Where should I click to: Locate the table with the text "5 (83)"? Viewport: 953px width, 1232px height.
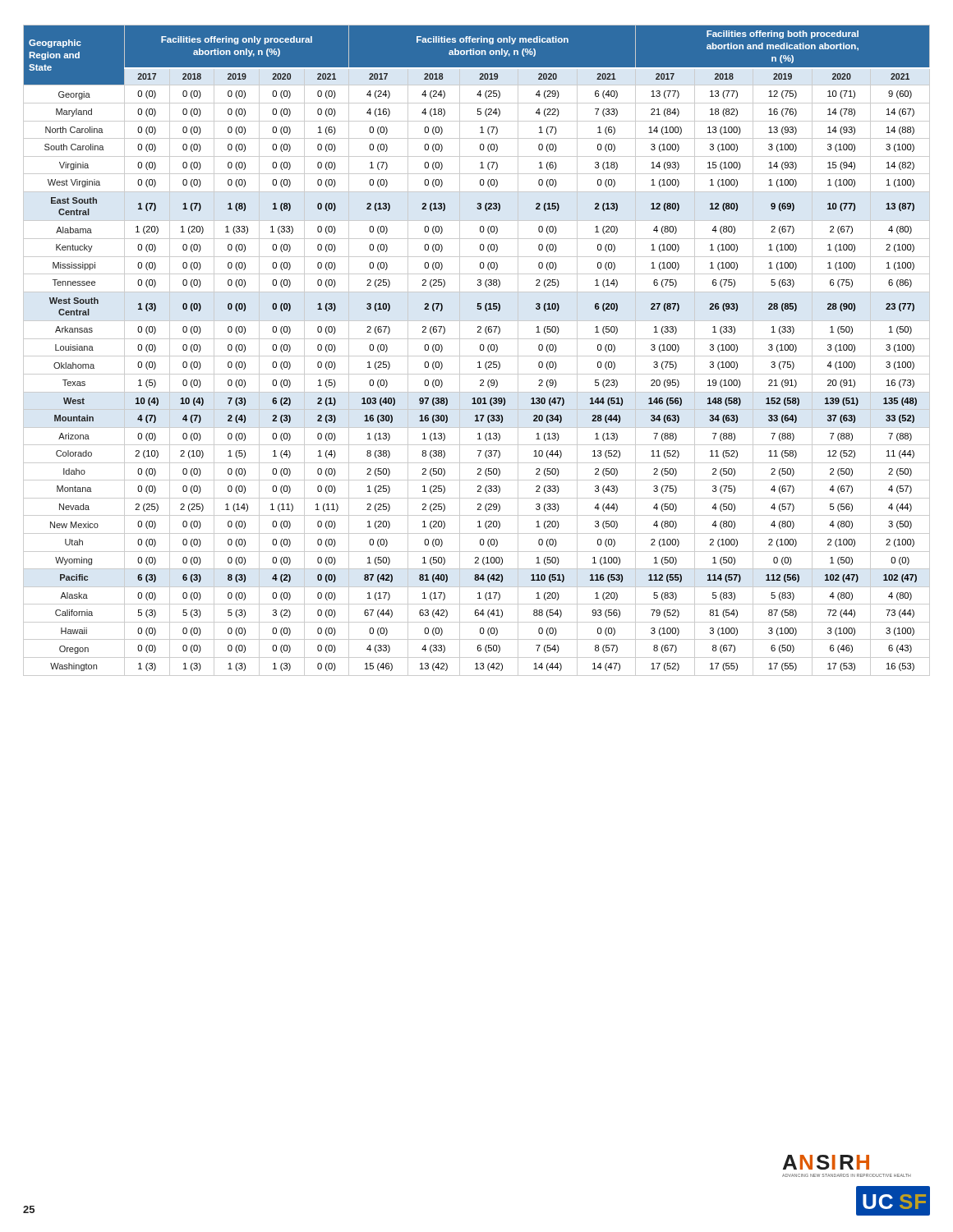(x=476, y=350)
